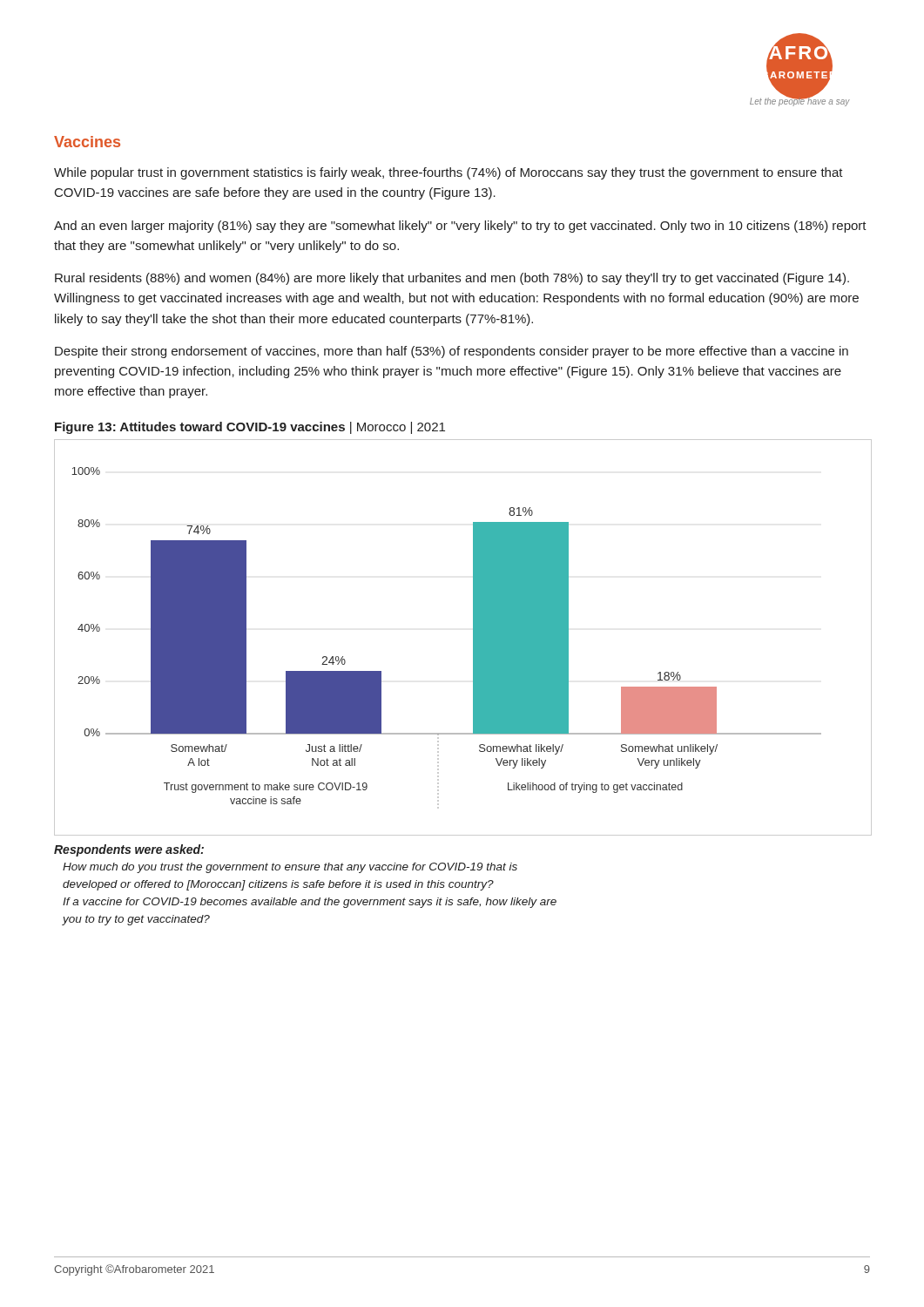
Task: Locate the grouped bar chart
Action: [x=463, y=637]
